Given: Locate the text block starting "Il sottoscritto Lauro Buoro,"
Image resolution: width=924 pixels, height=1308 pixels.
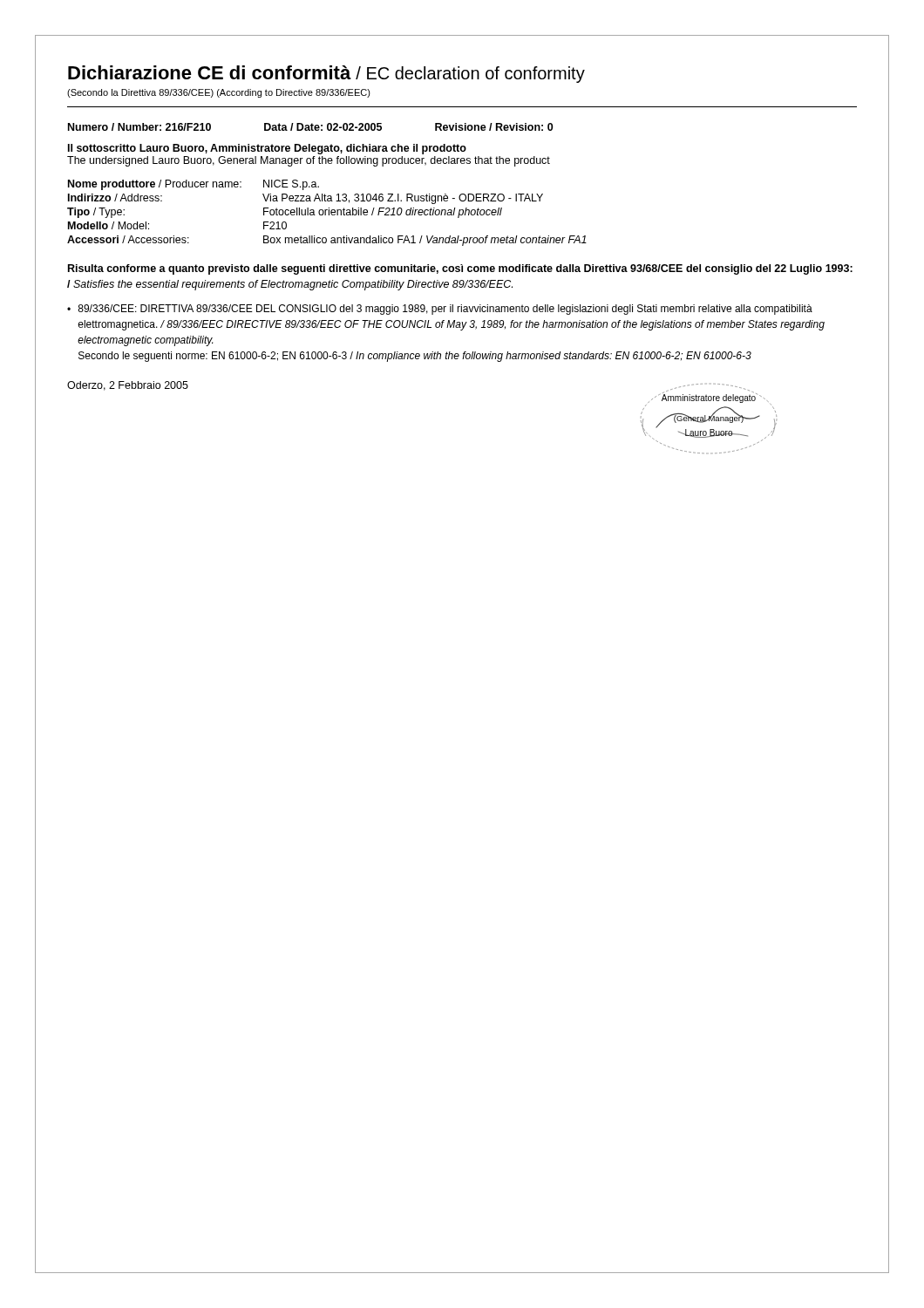Looking at the screenshot, I should [x=462, y=154].
